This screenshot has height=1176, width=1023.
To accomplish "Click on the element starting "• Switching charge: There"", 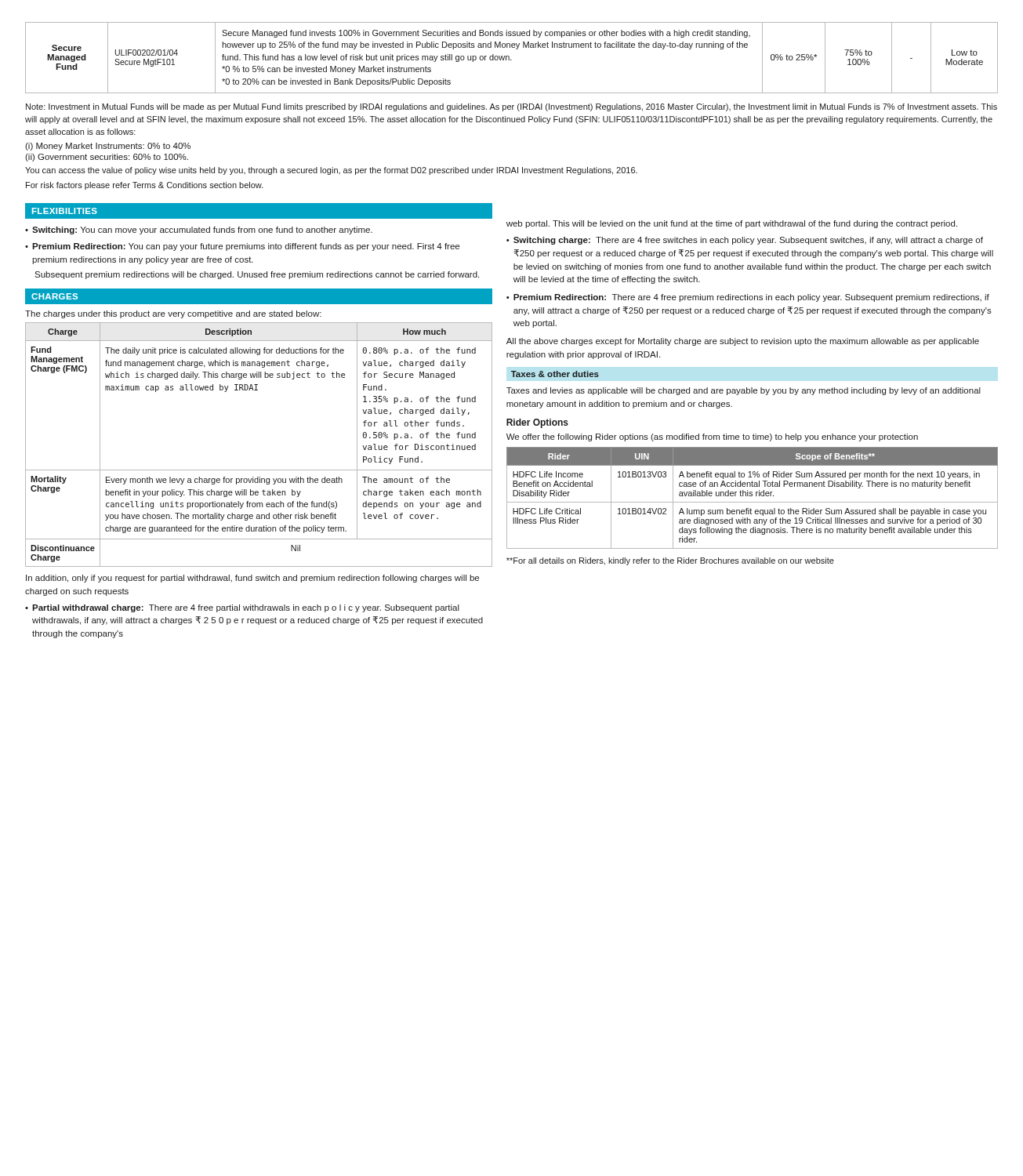I will (752, 260).
